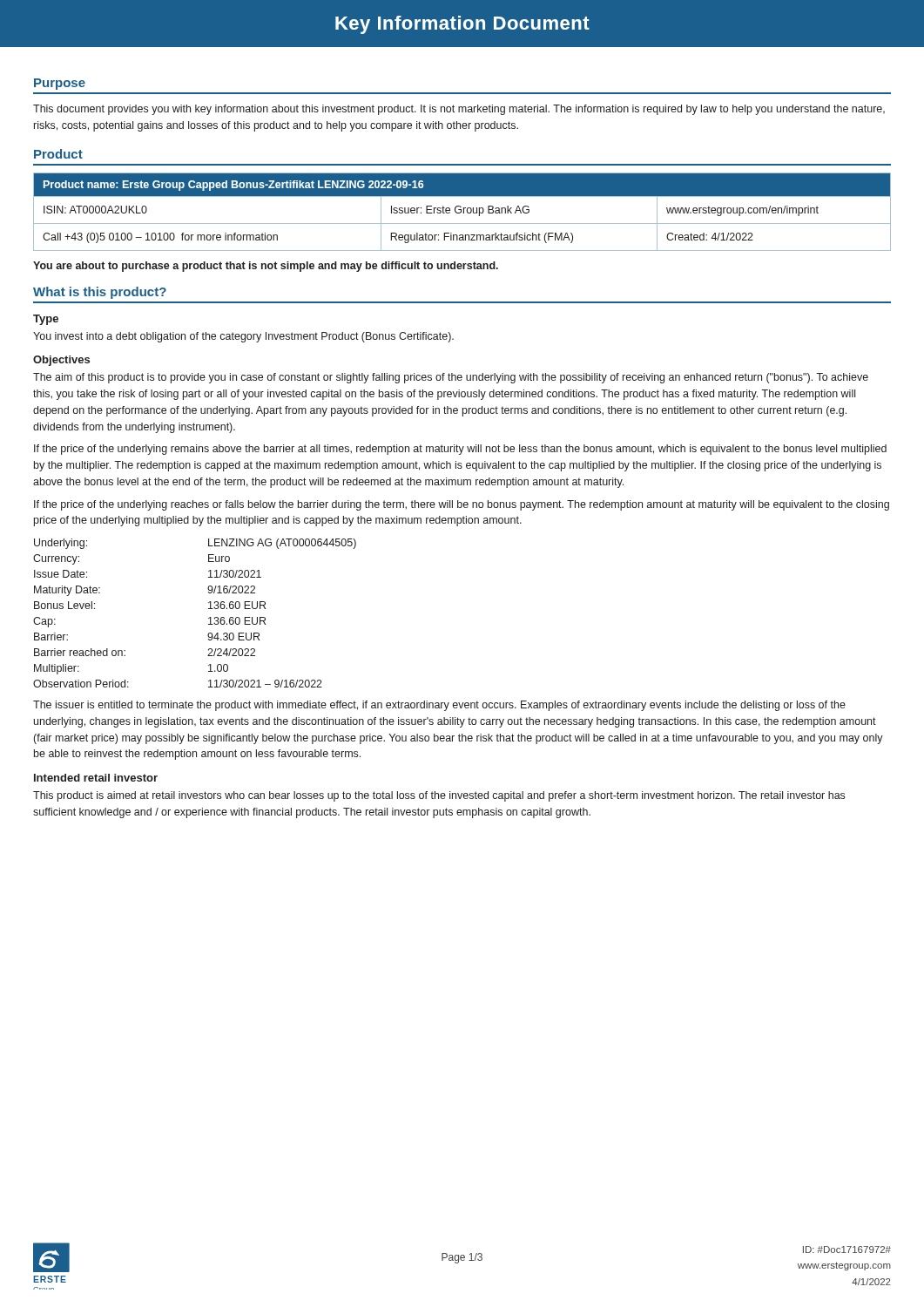Click the title

coord(462,23)
